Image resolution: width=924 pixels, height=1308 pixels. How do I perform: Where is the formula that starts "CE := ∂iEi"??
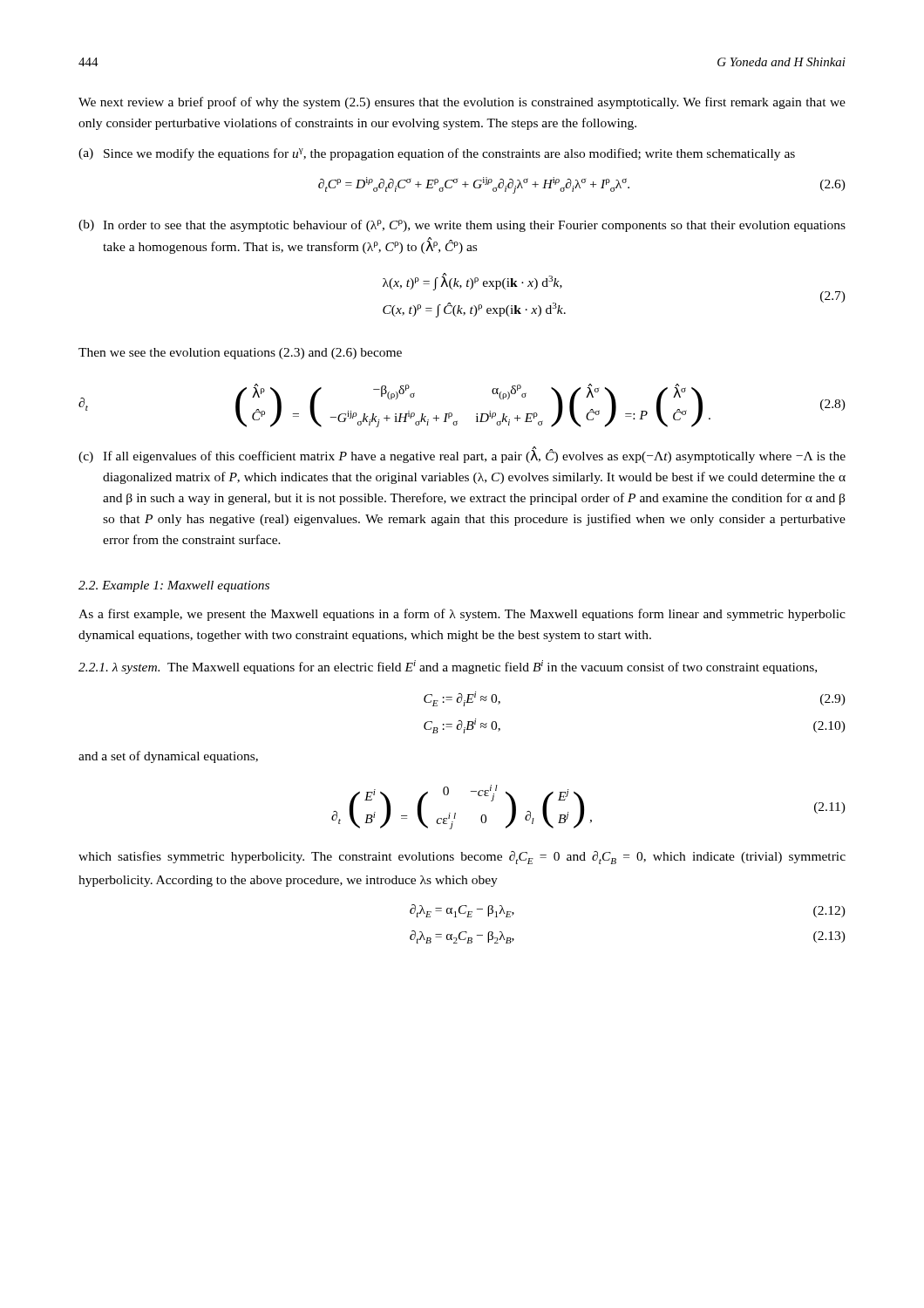(x=468, y=699)
